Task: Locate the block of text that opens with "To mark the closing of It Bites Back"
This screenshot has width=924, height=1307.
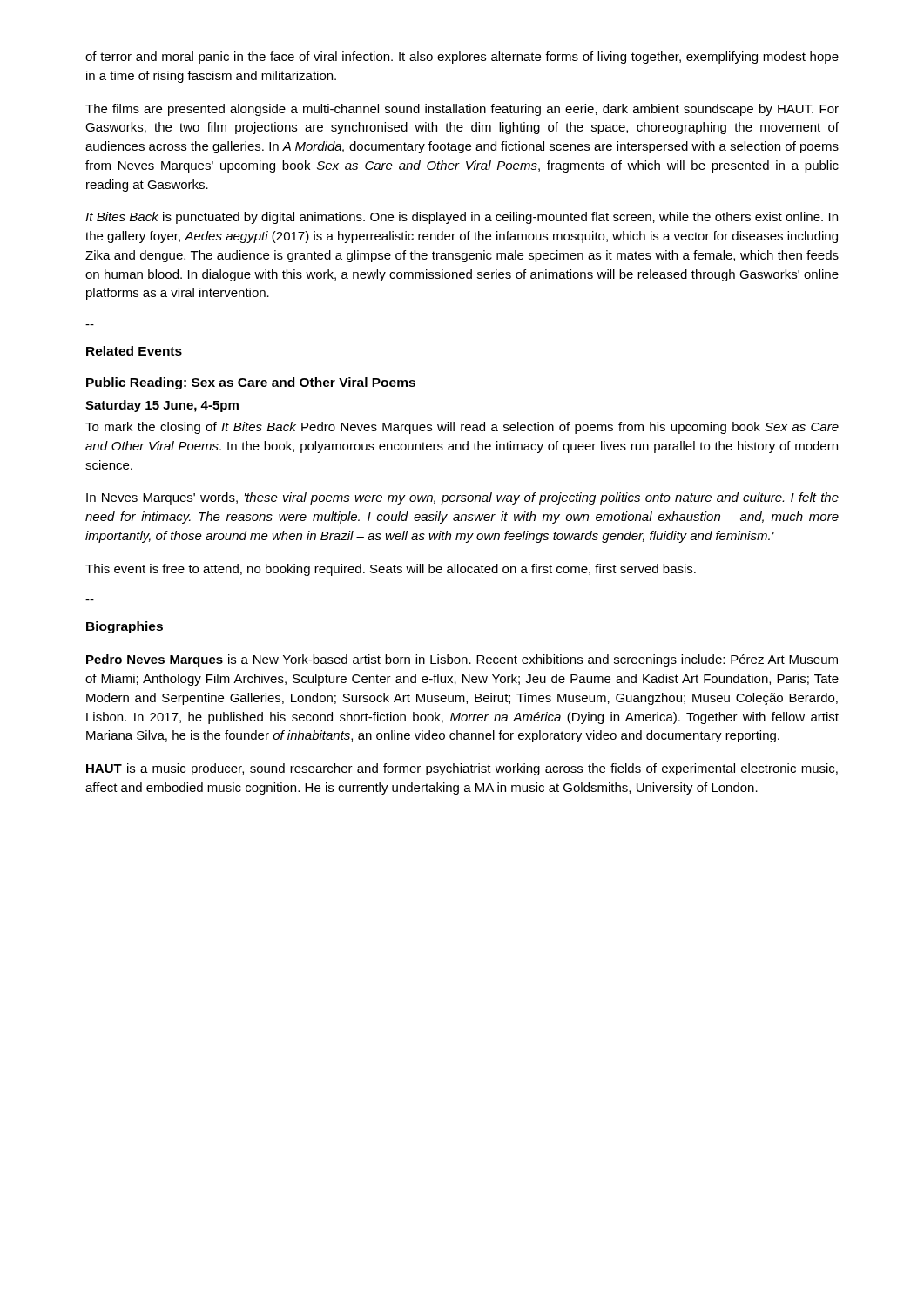Action: [462, 445]
